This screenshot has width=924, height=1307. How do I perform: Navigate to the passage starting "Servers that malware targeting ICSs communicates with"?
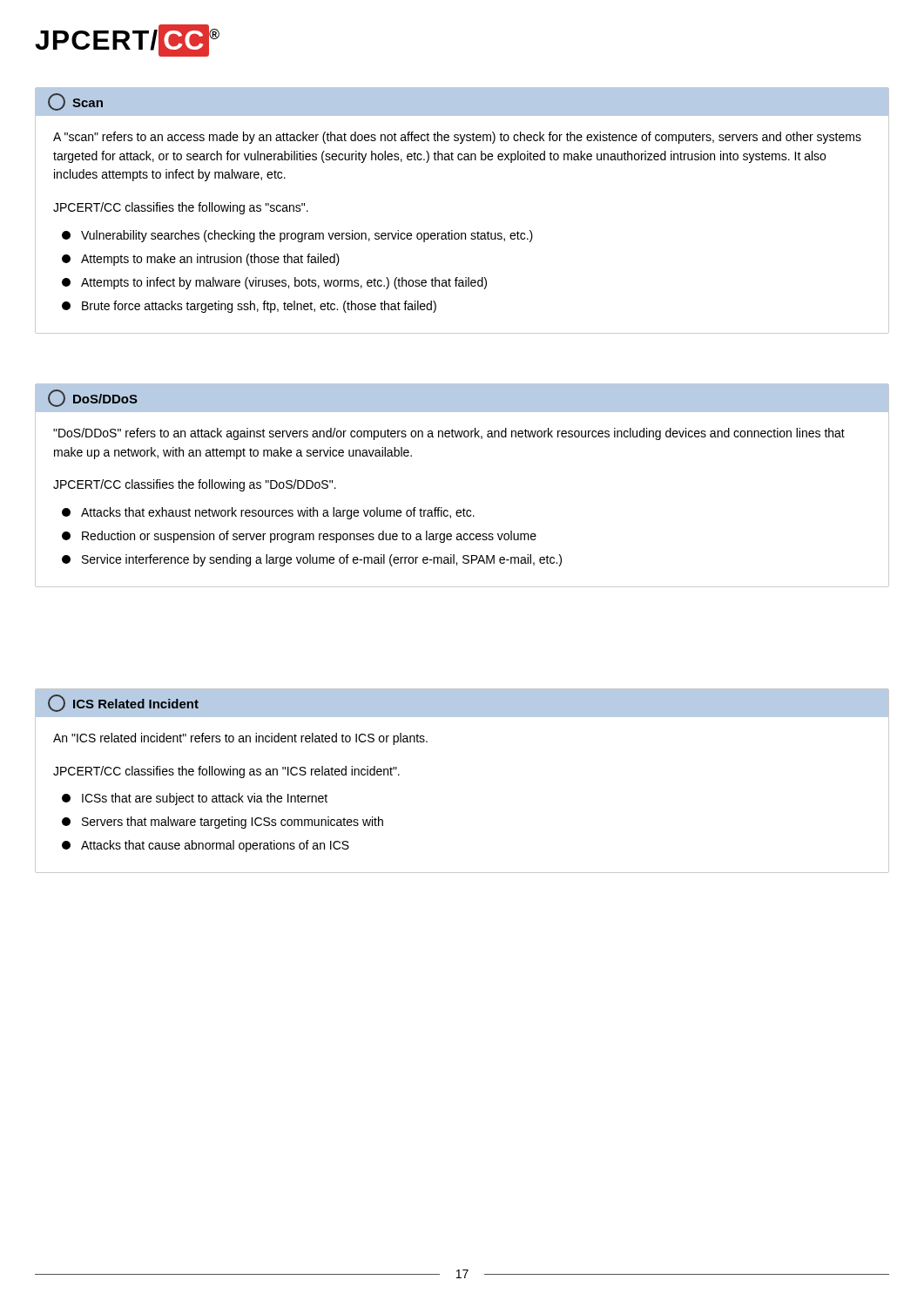point(223,822)
